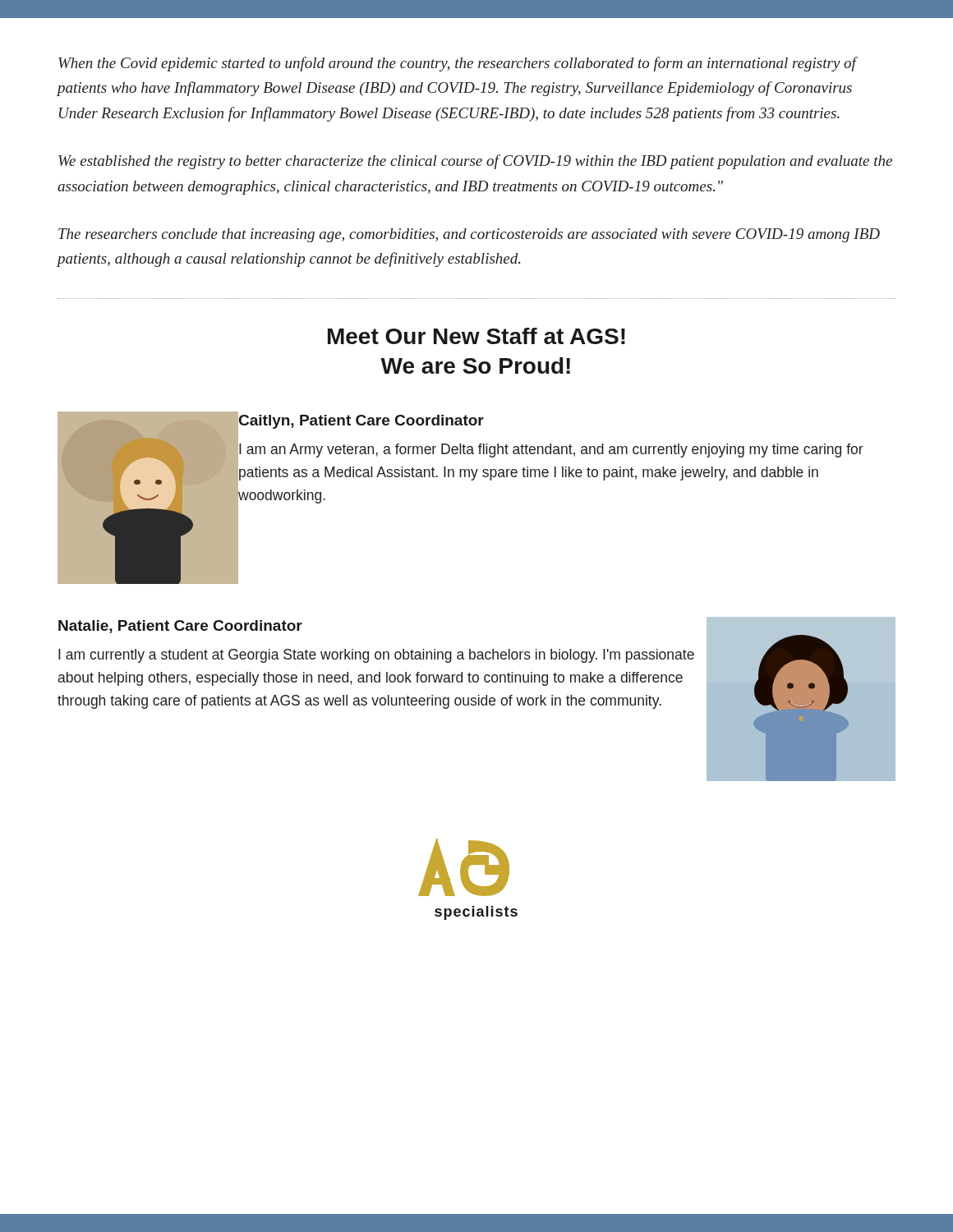This screenshot has width=953, height=1232.
Task: Select the text block with the text "Natalie, Patient Care Coordinator"
Action: click(382, 664)
